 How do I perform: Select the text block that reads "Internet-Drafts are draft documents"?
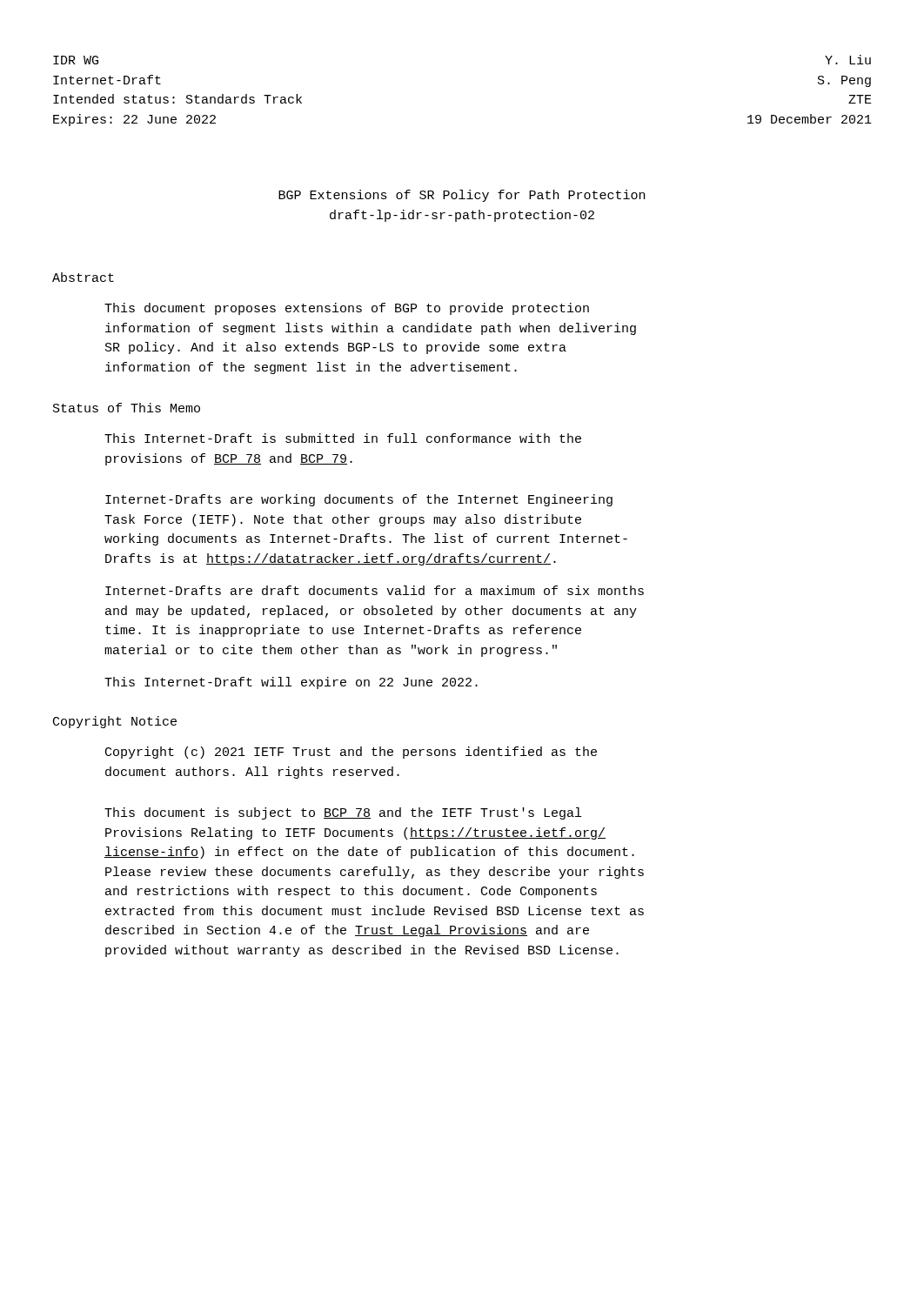click(375, 621)
